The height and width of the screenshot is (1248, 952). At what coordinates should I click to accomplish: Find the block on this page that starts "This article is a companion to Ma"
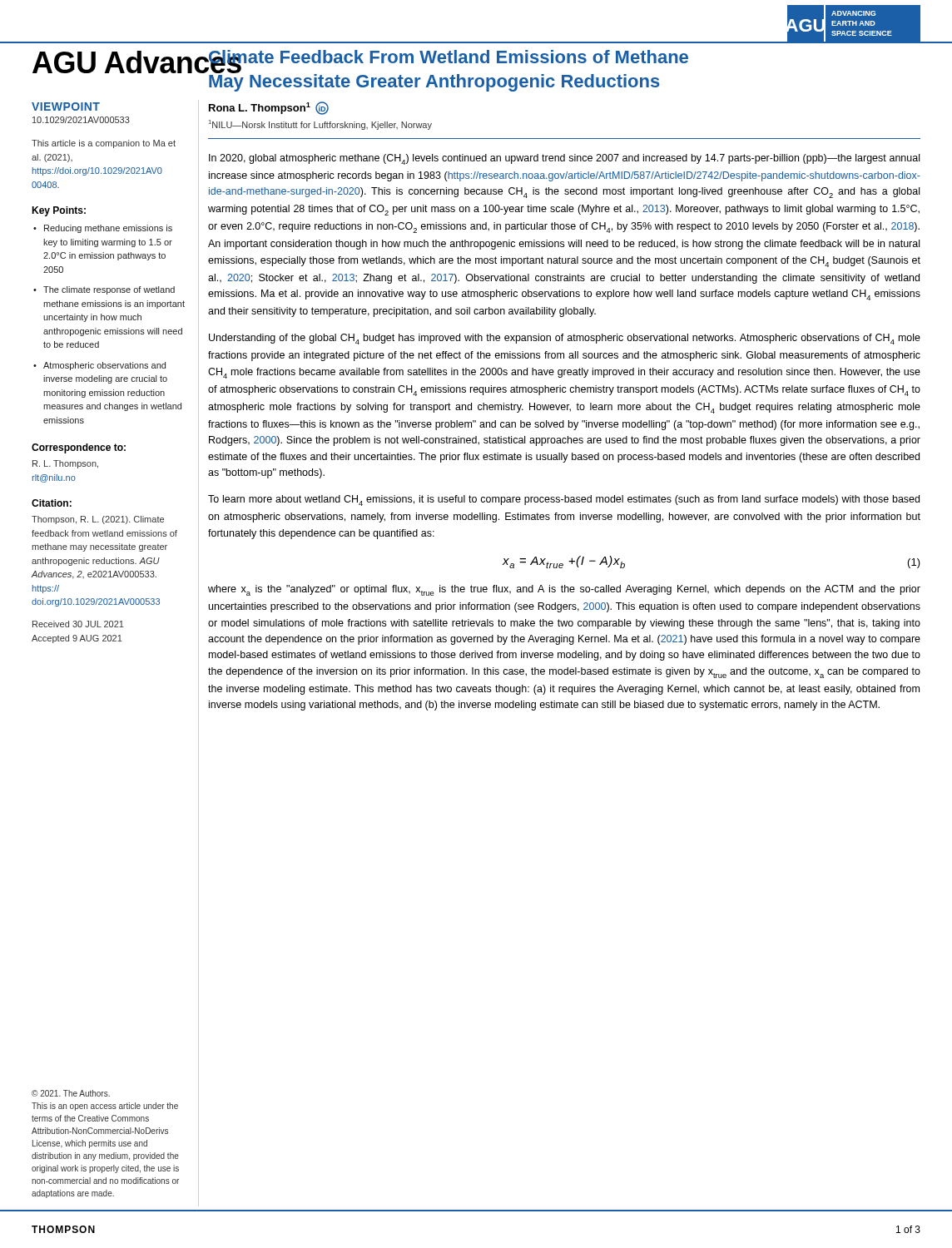tap(104, 164)
